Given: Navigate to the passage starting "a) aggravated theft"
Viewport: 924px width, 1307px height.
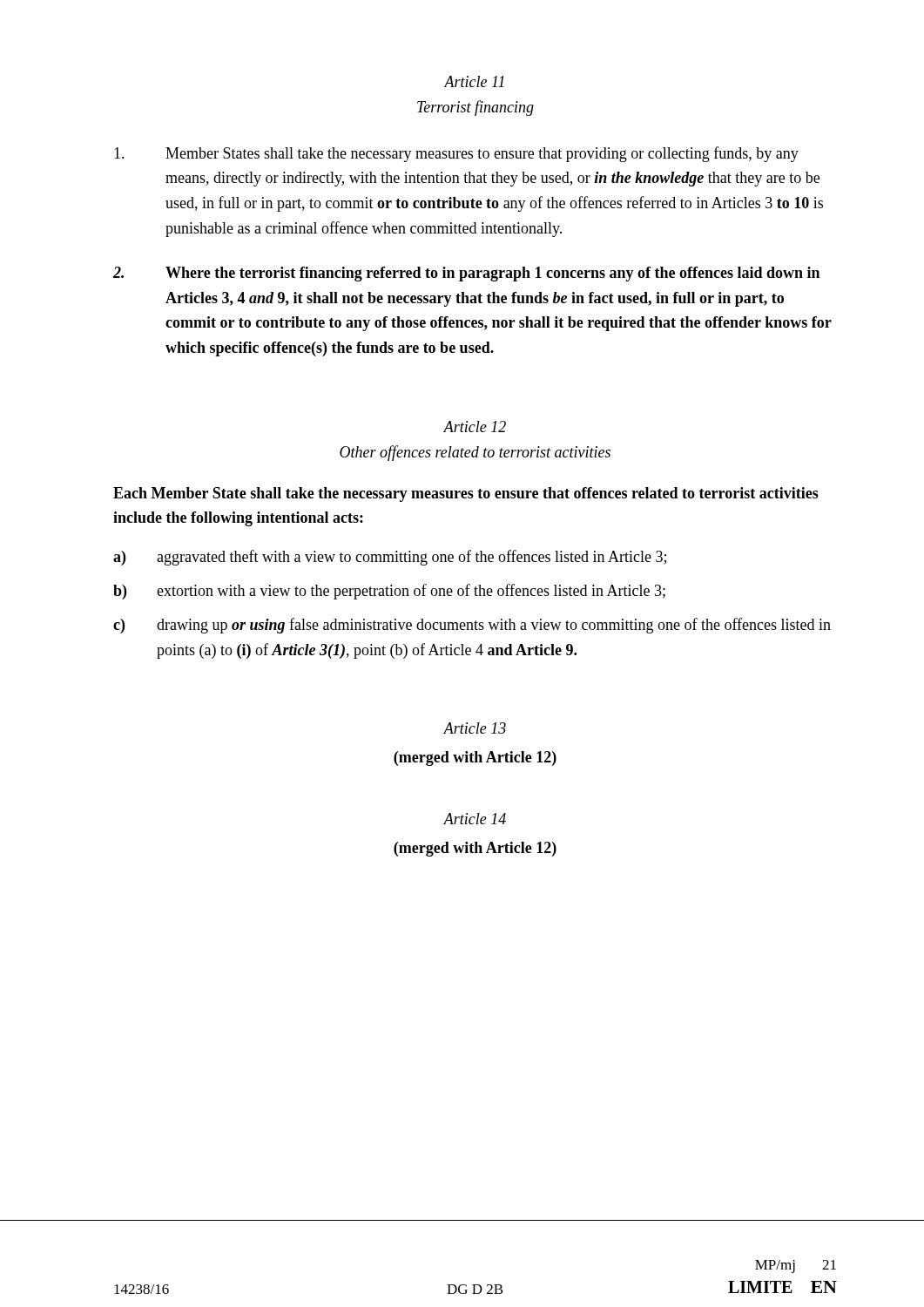Looking at the screenshot, I should tap(475, 557).
